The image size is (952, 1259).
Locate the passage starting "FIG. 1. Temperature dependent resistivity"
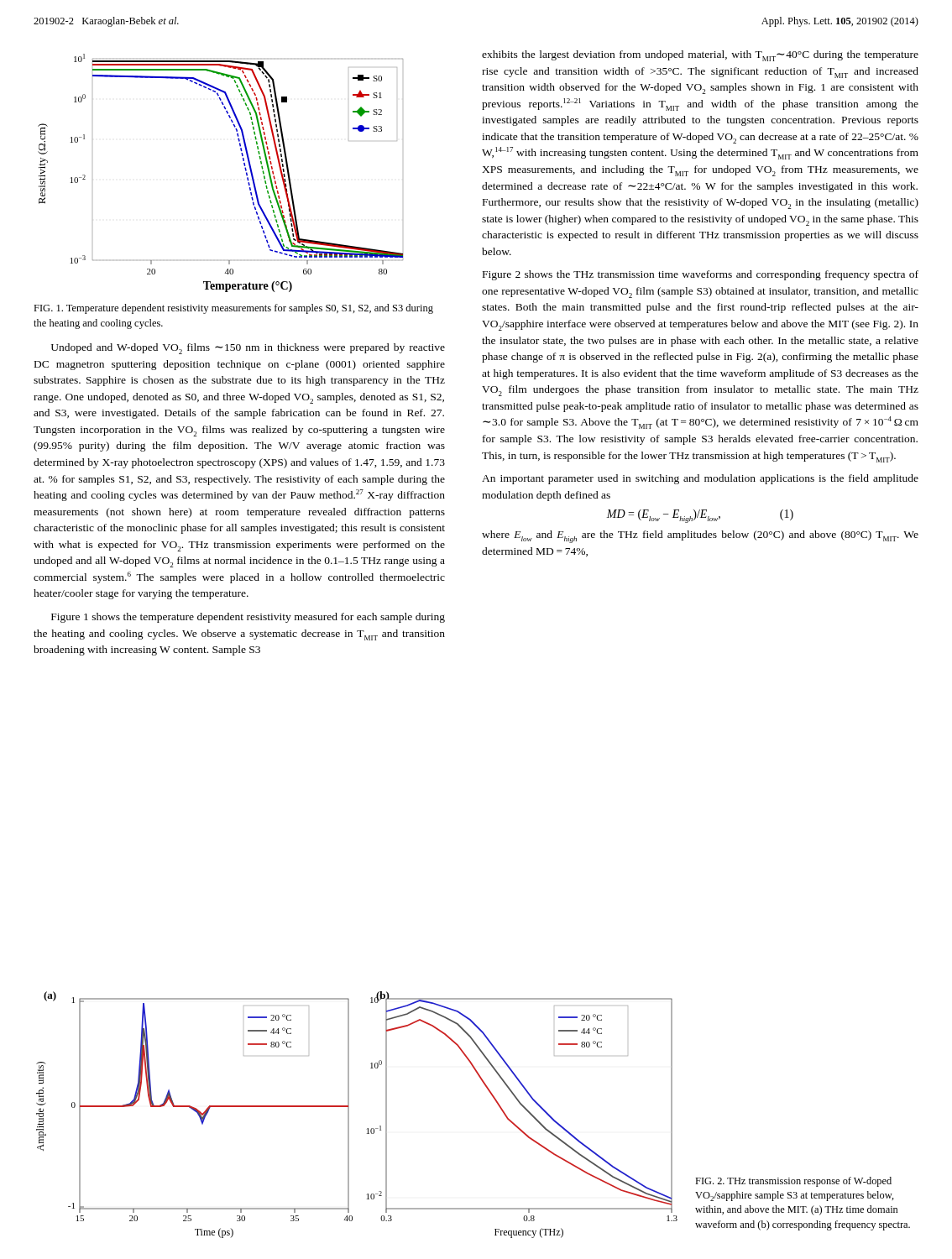coord(233,315)
